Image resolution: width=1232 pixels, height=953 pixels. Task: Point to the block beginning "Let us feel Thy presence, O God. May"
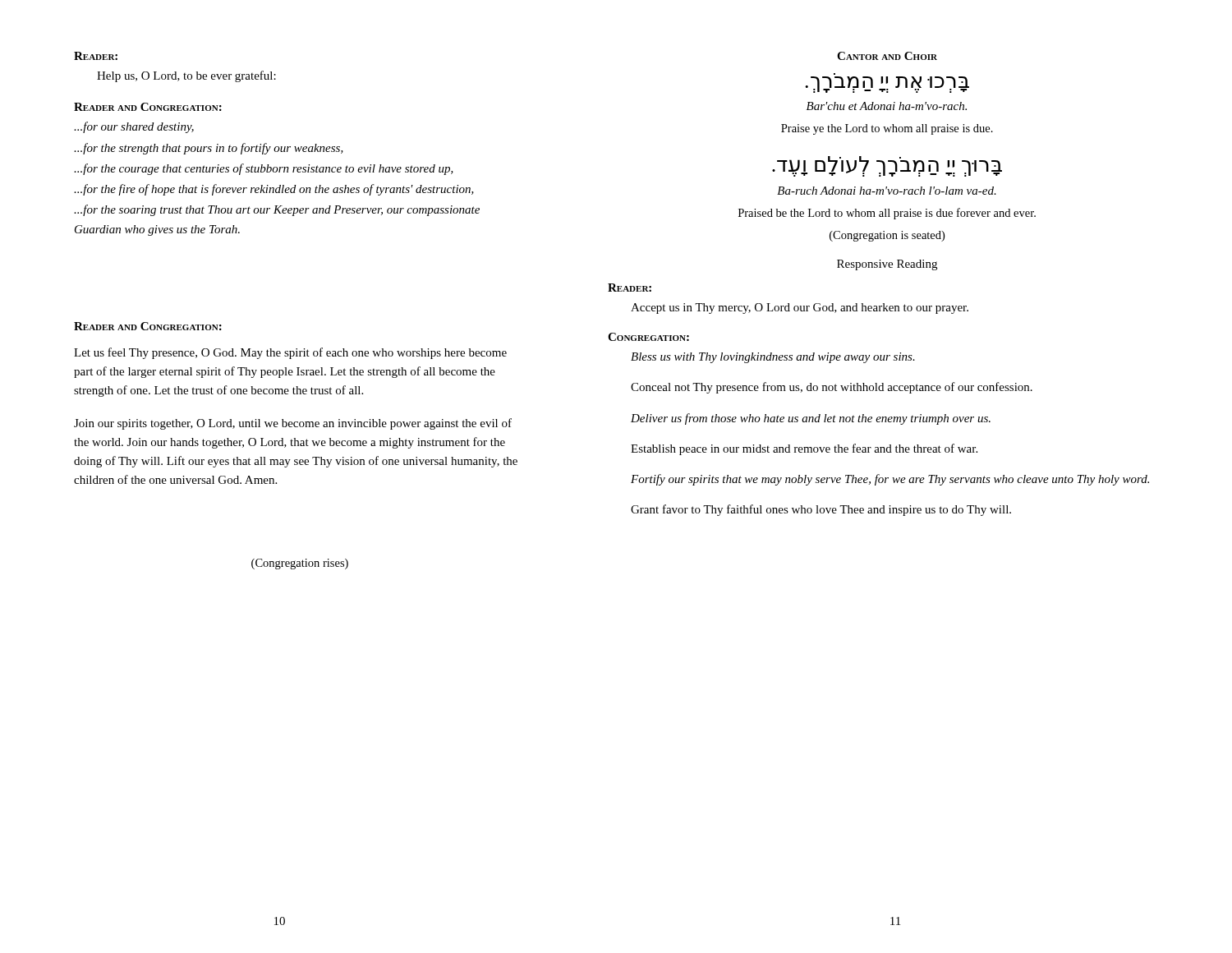click(x=290, y=371)
